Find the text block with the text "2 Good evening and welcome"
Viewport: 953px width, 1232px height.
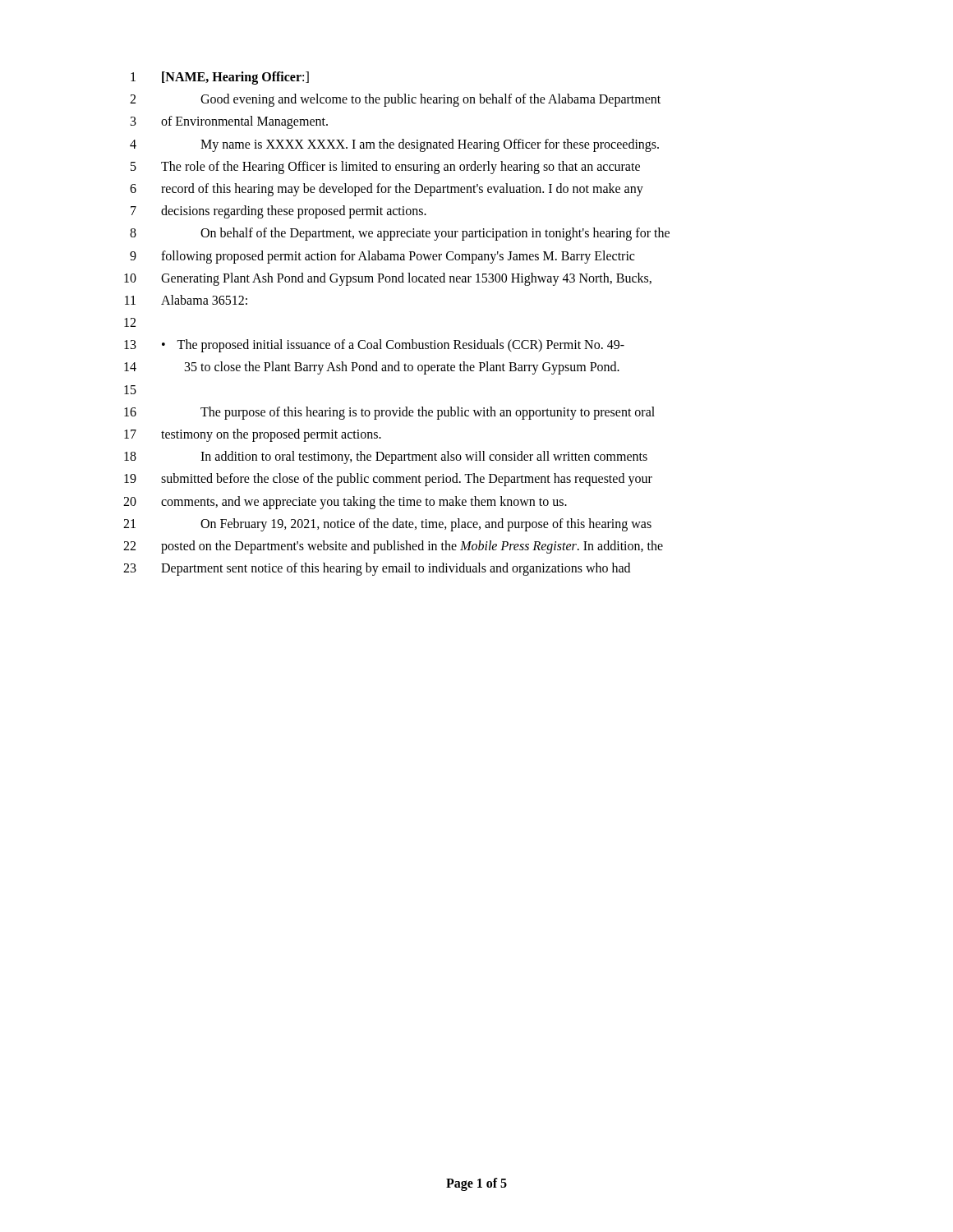(x=472, y=99)
